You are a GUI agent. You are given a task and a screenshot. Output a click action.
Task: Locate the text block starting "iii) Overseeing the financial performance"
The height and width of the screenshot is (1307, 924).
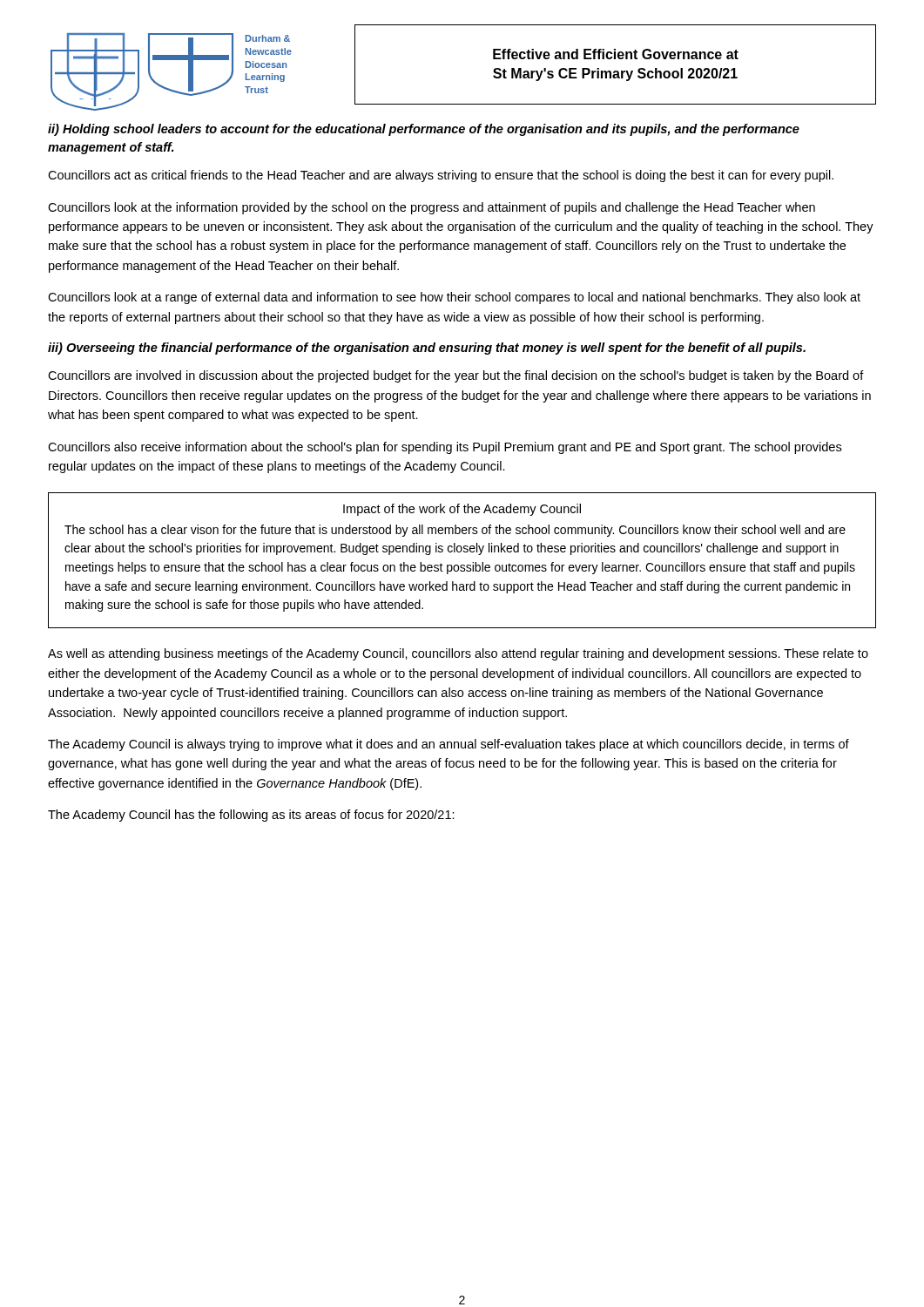(x=427, y=348)
